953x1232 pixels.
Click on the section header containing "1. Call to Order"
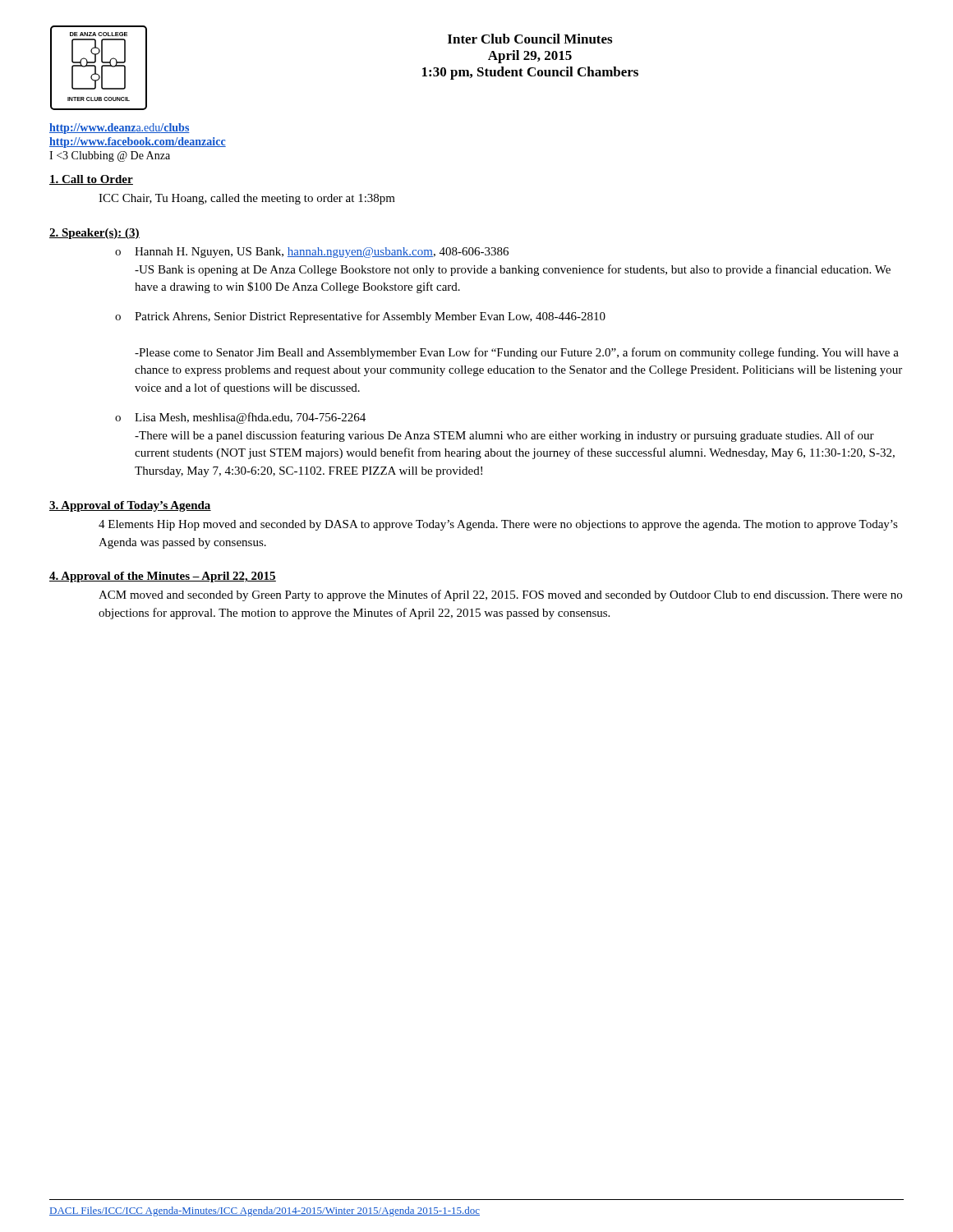(91, 179)
